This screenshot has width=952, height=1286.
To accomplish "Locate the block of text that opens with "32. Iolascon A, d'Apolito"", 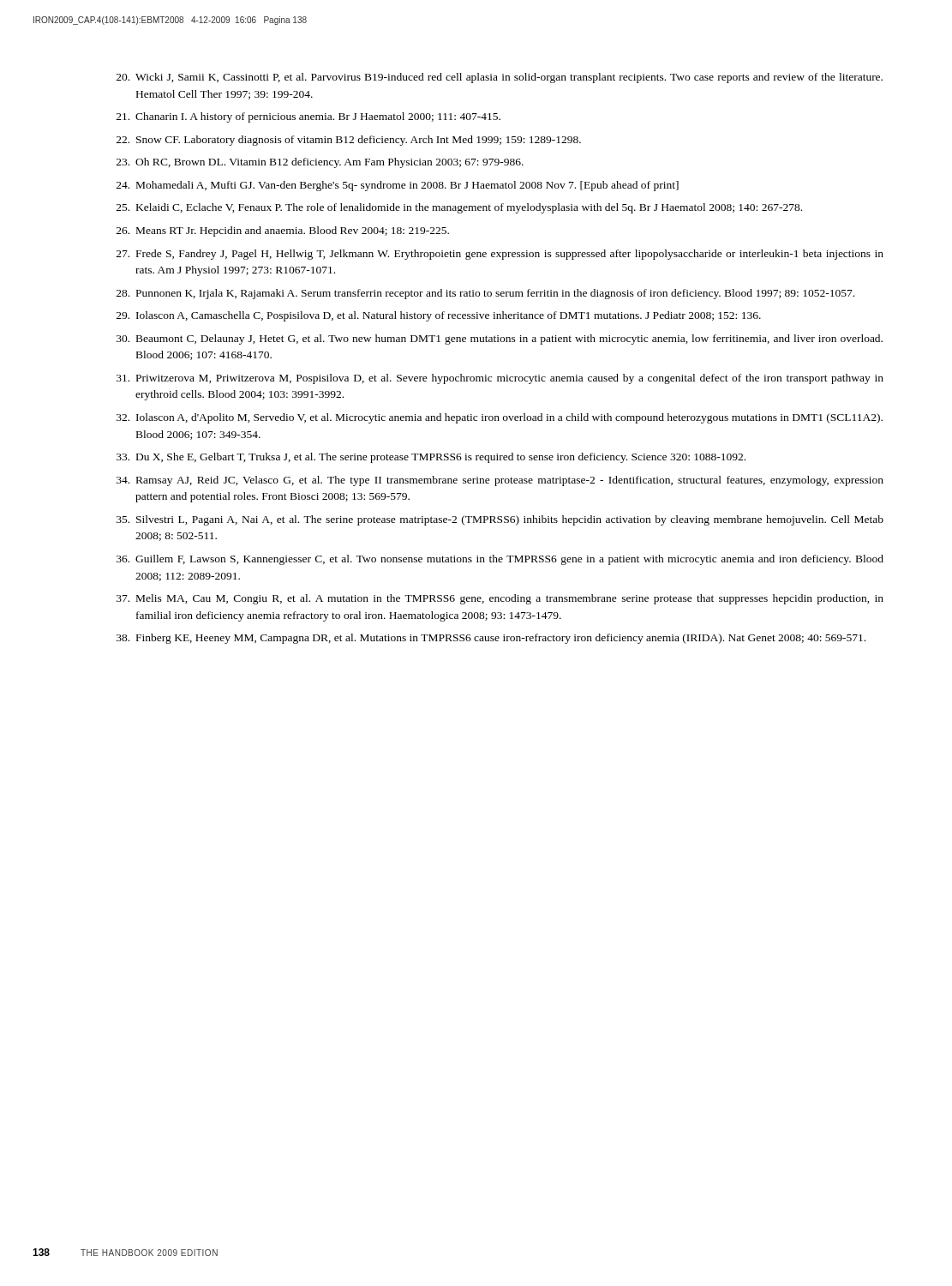I will point(493,426).
